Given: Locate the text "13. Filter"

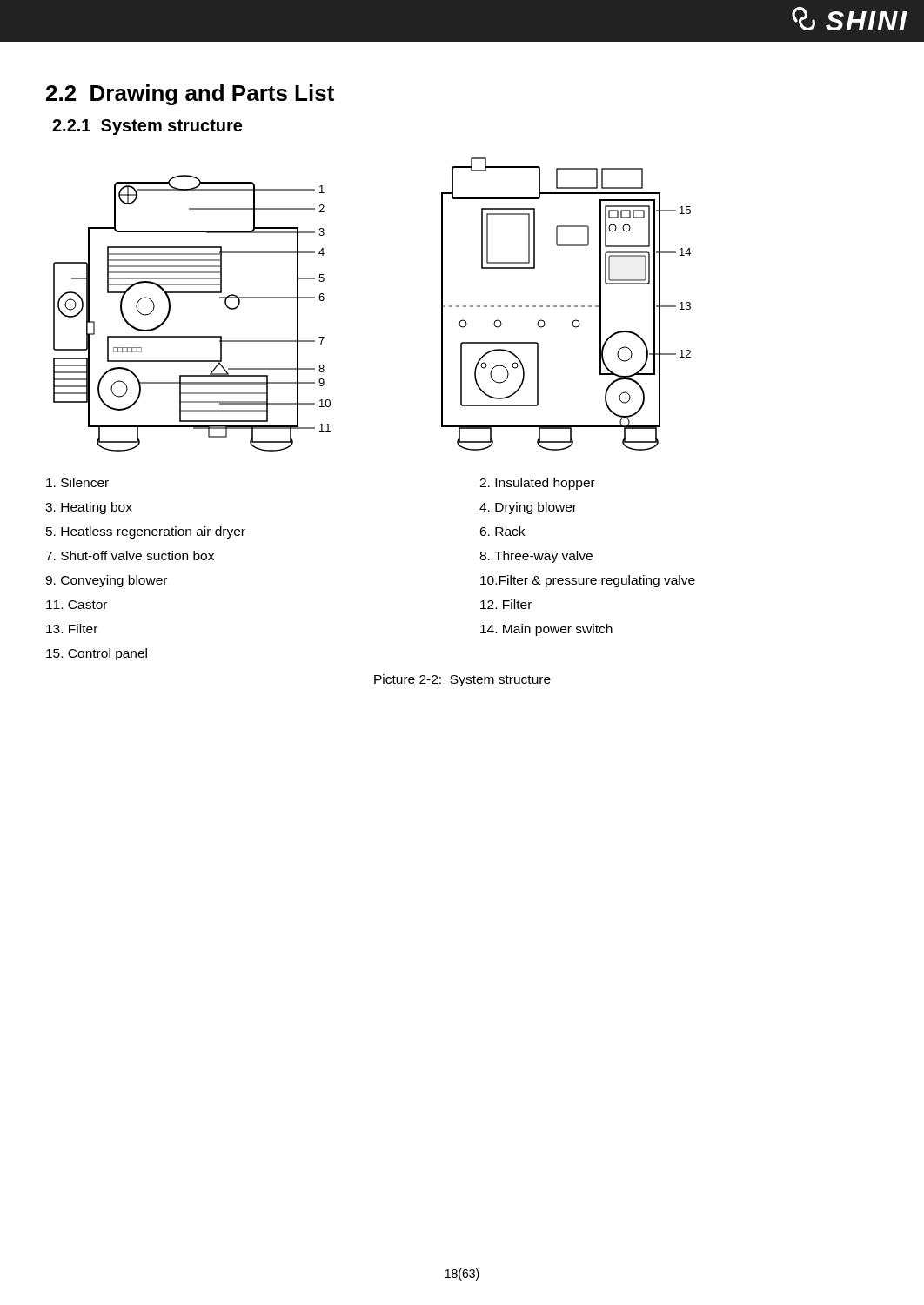Looking at the screenshot, I should click(x=72, y=629).
